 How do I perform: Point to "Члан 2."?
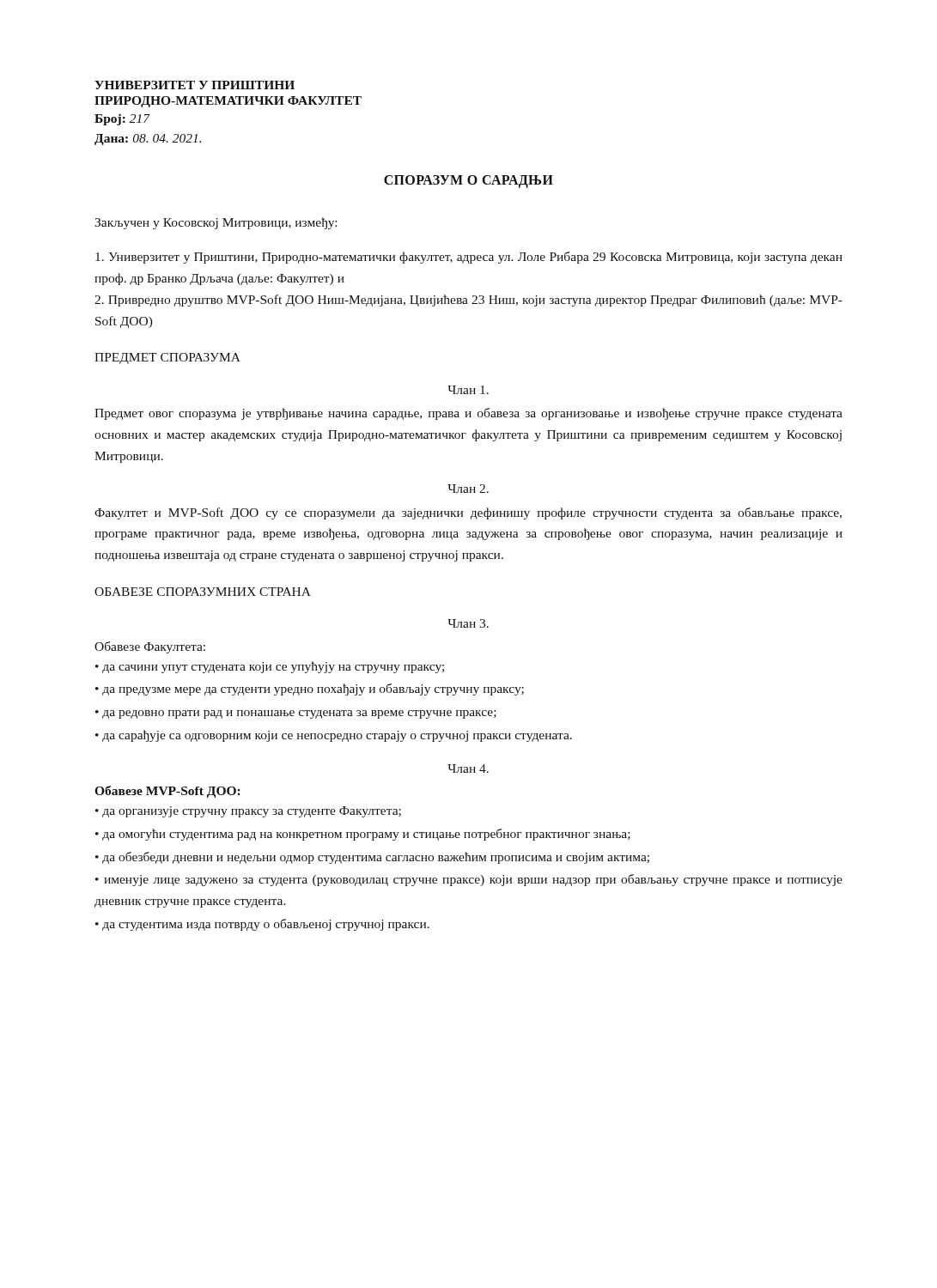pos(468,488)
